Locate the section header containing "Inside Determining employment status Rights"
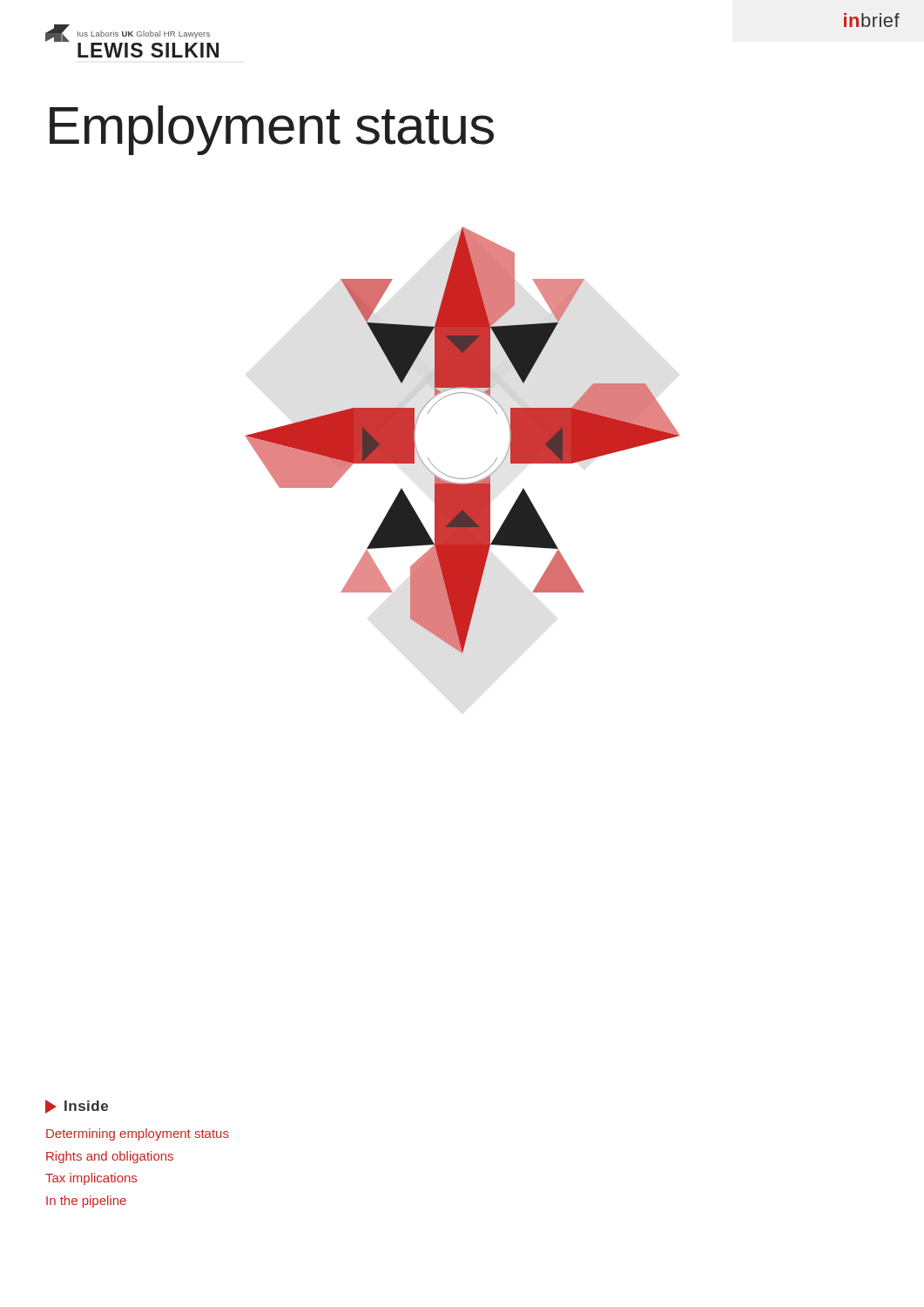Screen dimensions: 1307x924 coord(137,1155)
